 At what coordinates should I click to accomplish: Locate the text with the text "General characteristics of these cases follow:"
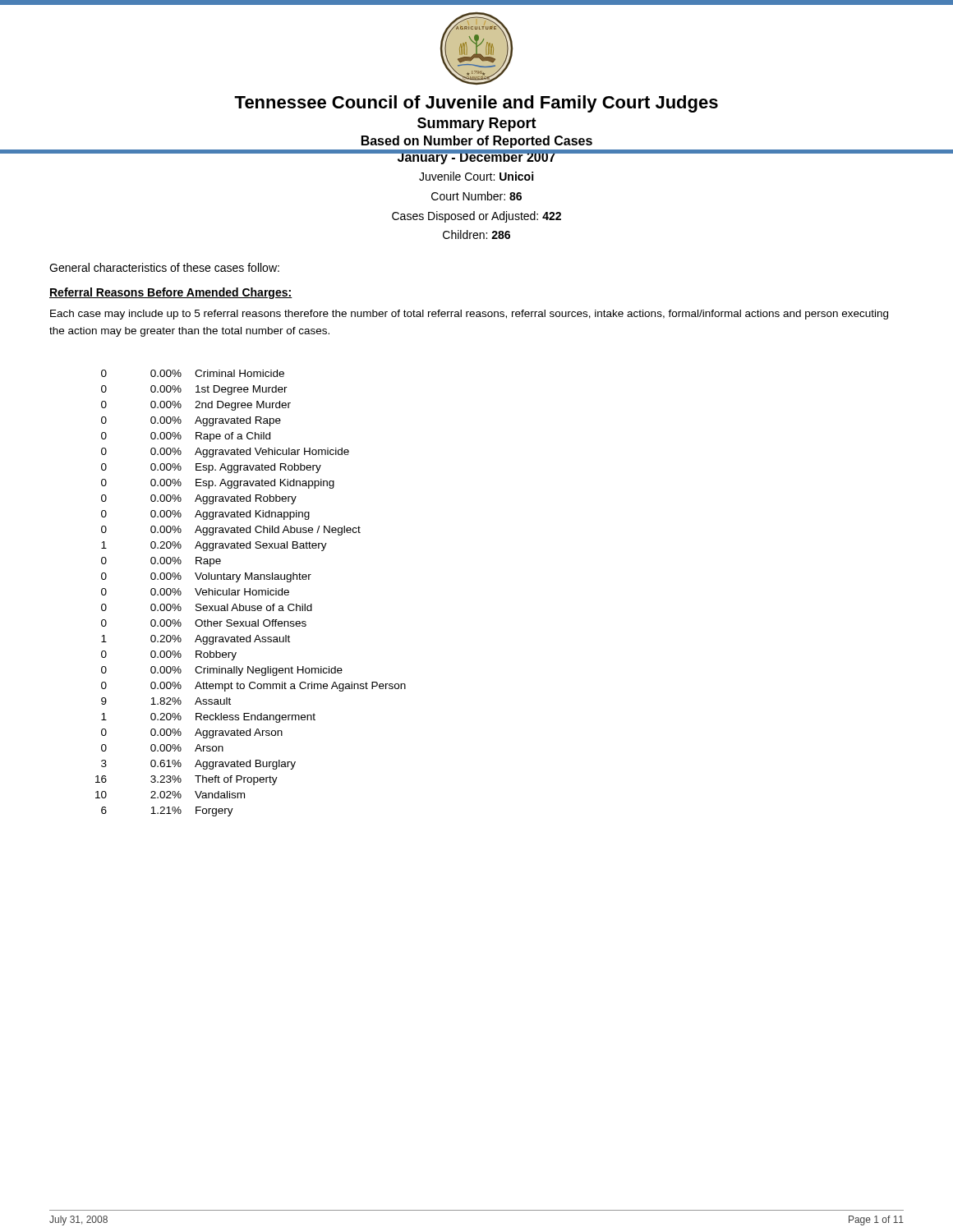pos(165,268)
